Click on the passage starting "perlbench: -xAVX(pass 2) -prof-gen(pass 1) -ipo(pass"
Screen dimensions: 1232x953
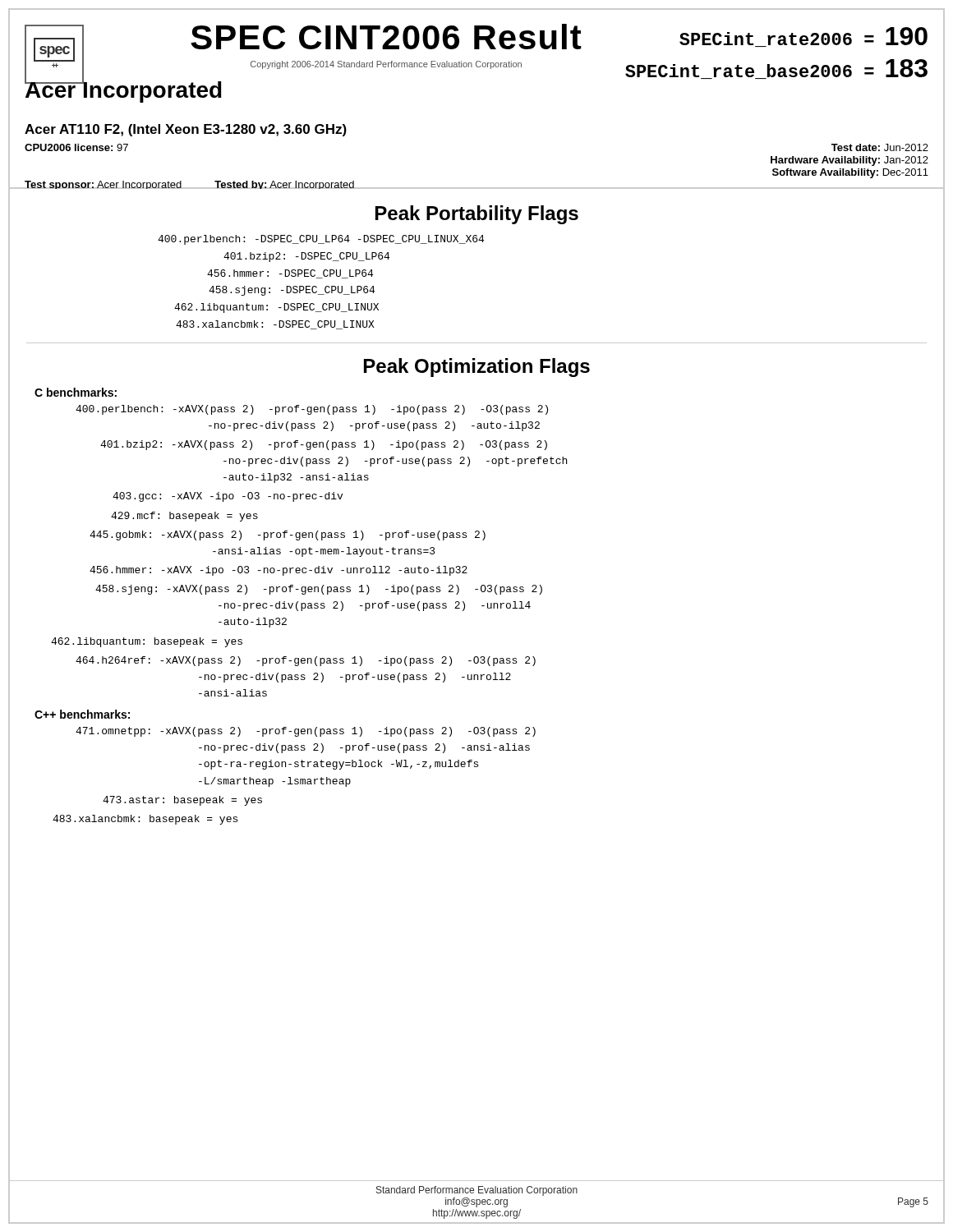[x=312, y=410]
